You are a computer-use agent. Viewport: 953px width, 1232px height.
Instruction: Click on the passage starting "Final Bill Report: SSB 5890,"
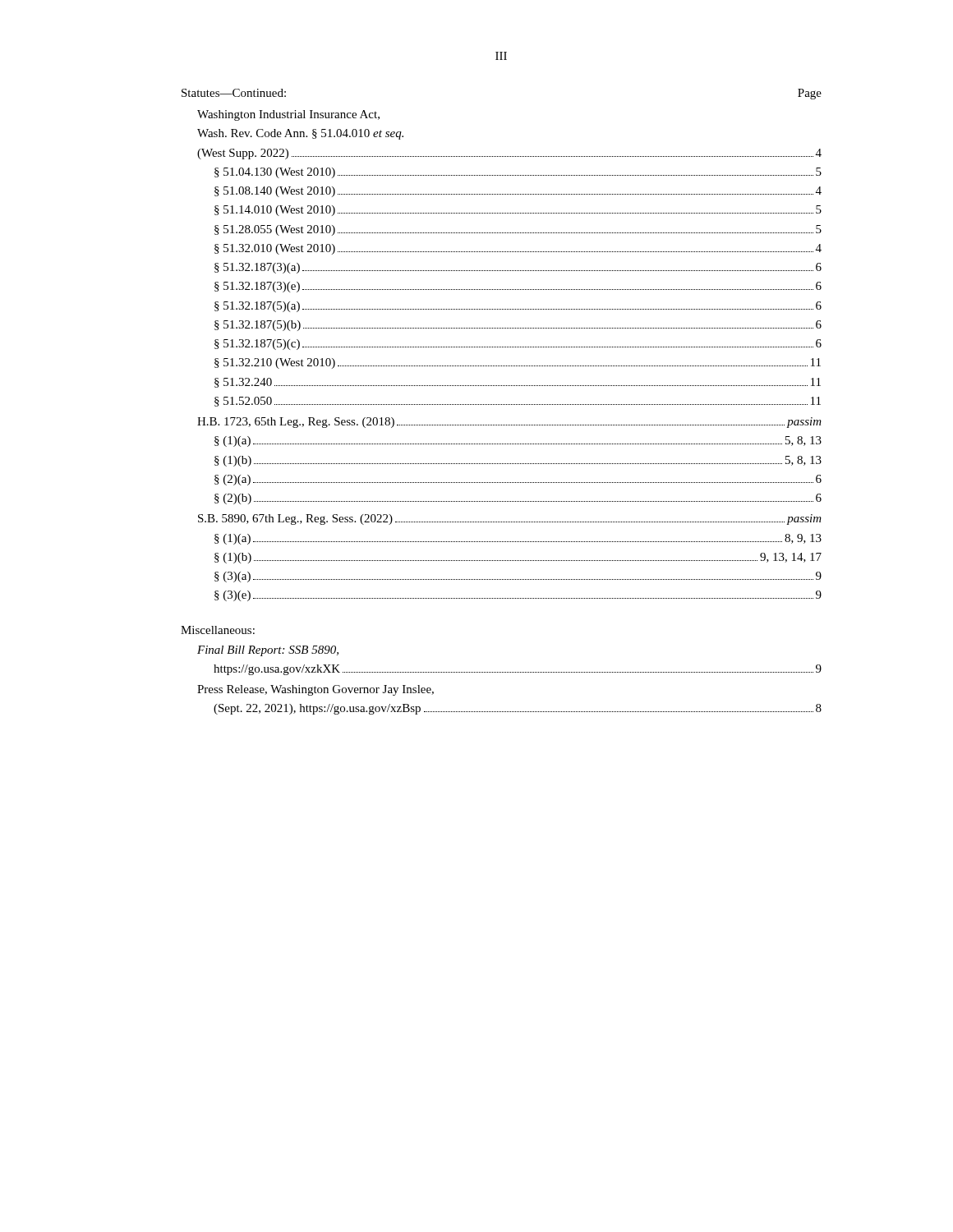(x=268, y=651)
